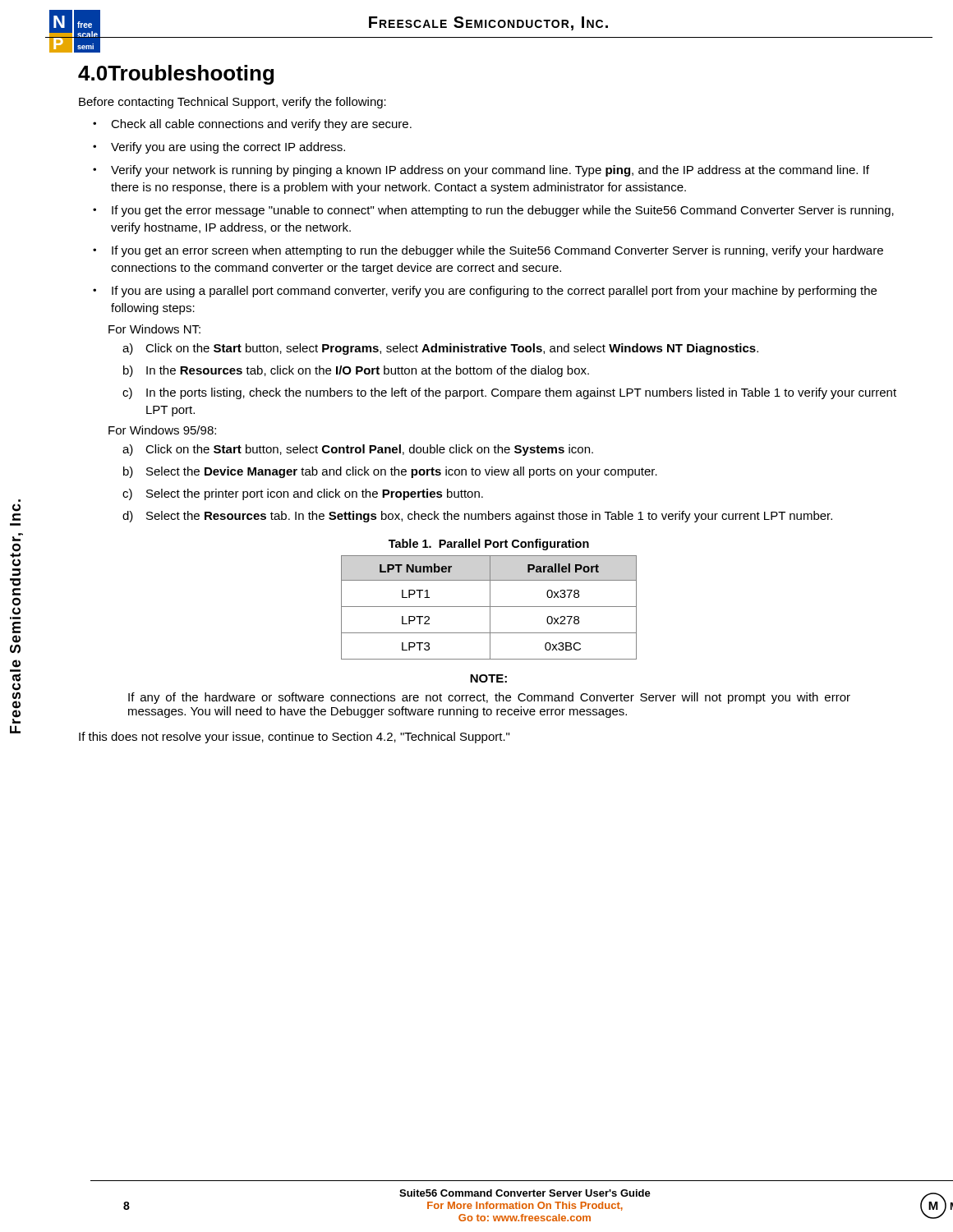The width and height of the screenshot is (953, 1232).
Task: Locate the text block that says "NOTE: If any of the"
Action: 489,694
